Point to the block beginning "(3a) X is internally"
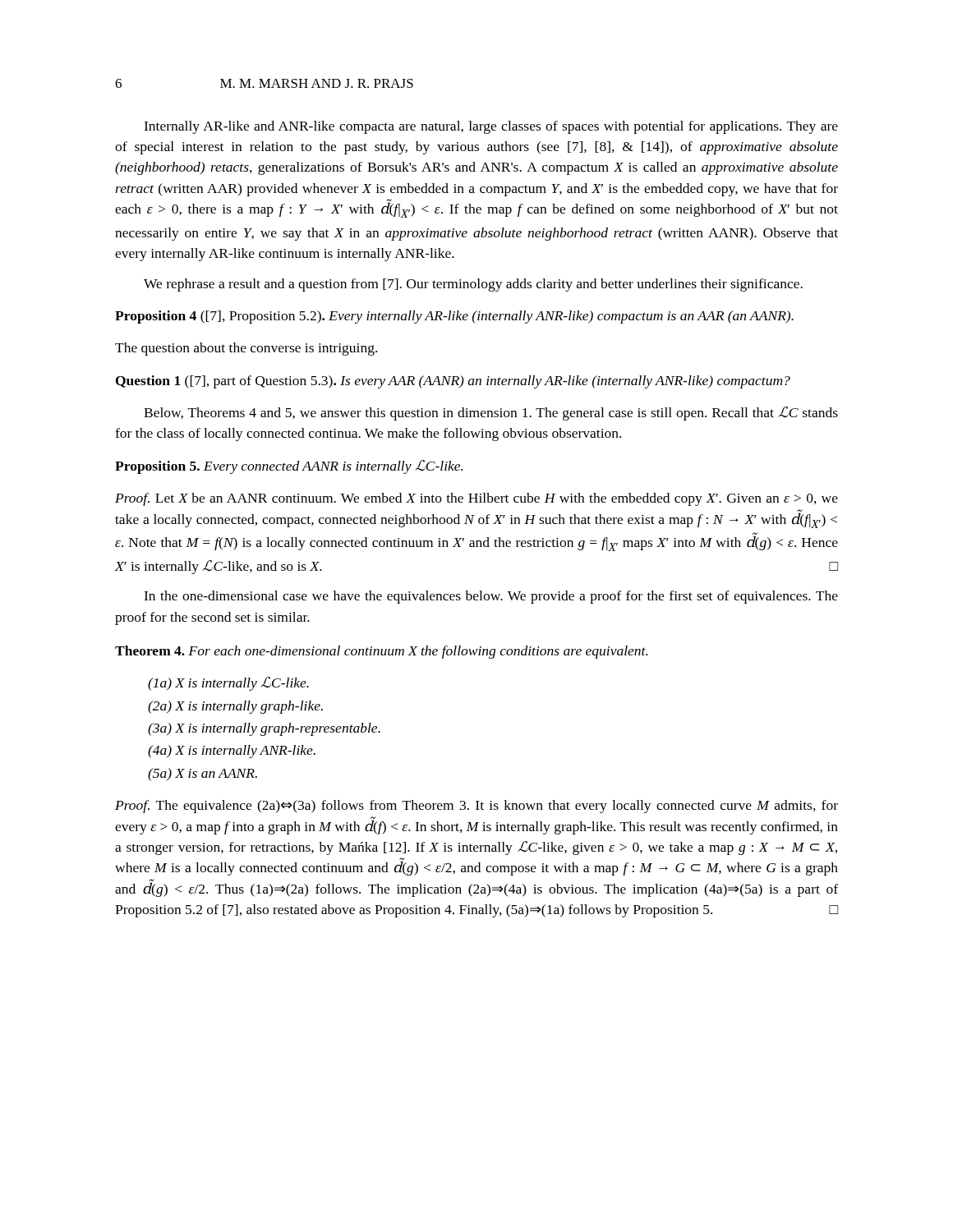 (x=265, y=728)
